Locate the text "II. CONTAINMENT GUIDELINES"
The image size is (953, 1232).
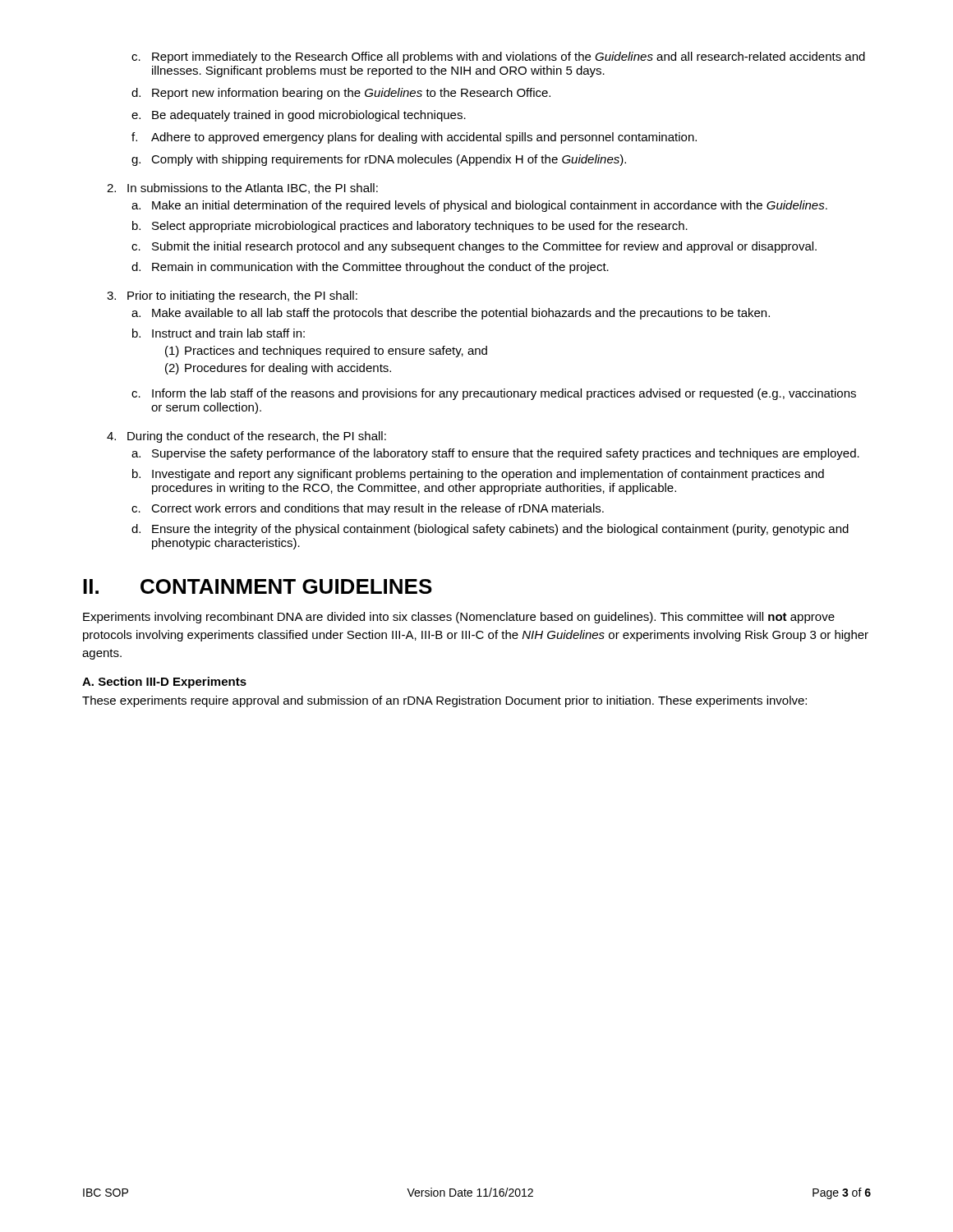[x=258, y=586]
